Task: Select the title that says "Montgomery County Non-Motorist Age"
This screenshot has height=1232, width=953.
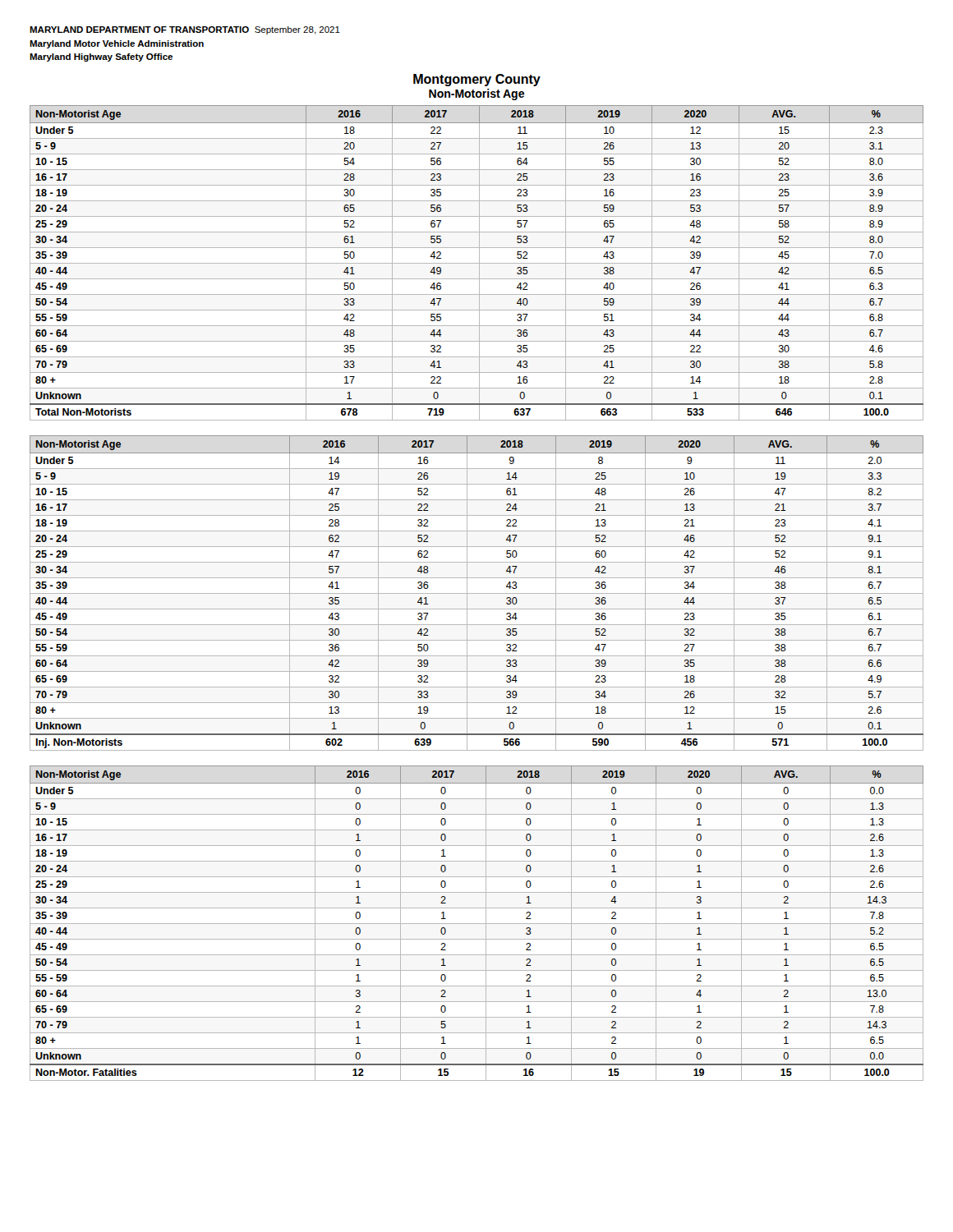Action: coord(476,86)
